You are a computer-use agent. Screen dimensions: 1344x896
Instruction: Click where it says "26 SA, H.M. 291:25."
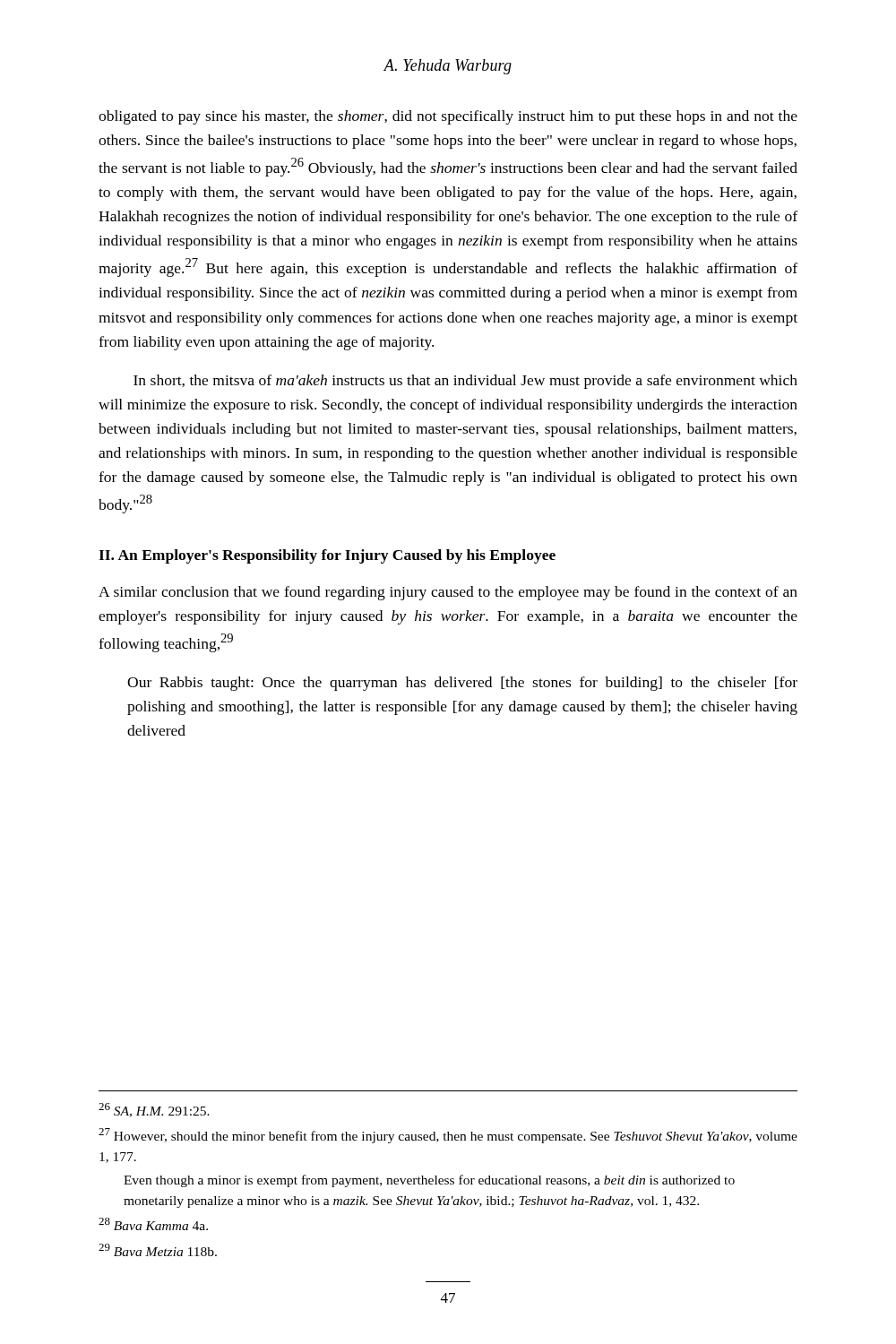pyautogui.click(x=154, y=1109)
